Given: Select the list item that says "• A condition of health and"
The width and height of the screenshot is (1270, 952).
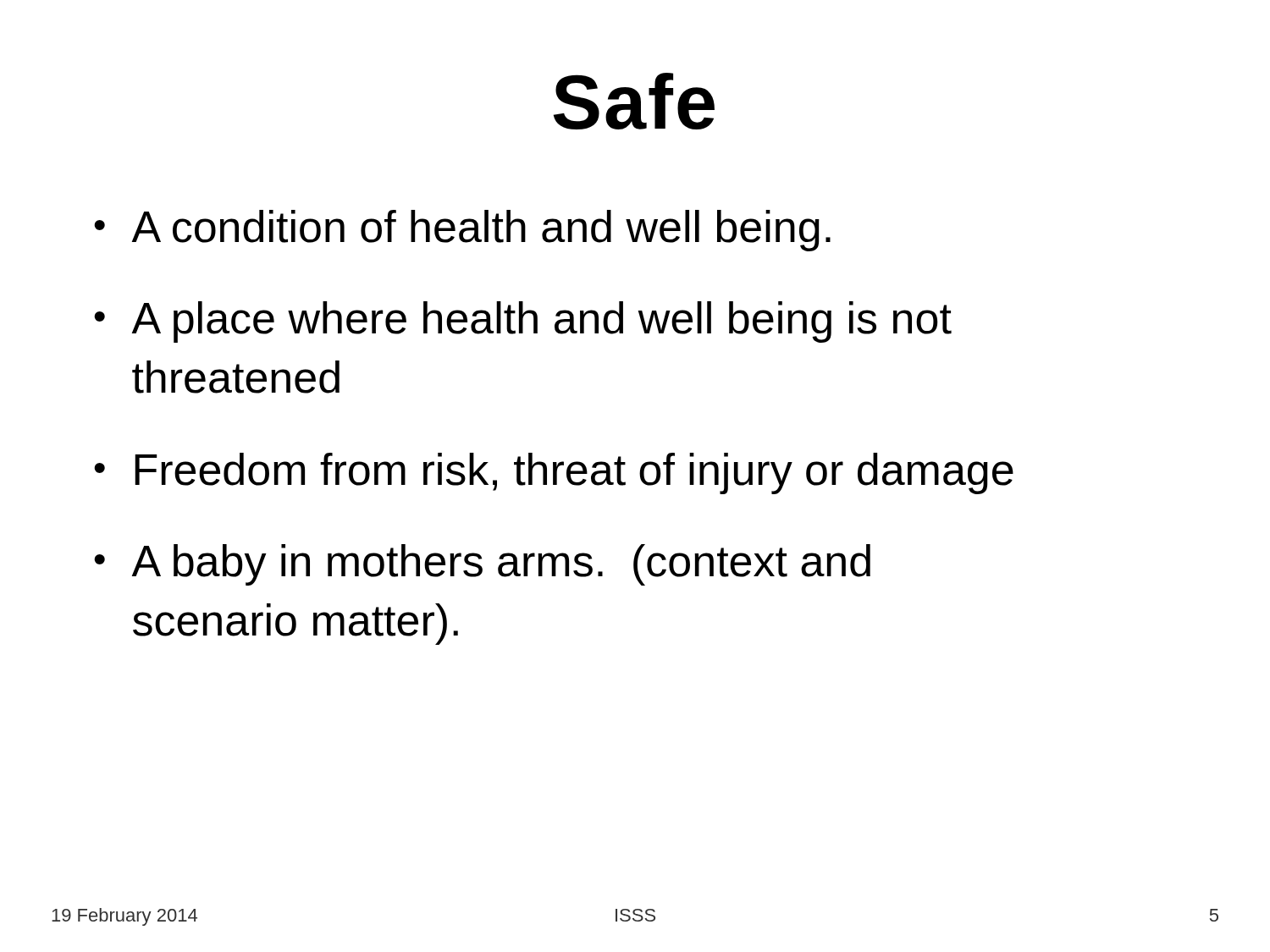Looking at the screenshot, I should point(464,227).
